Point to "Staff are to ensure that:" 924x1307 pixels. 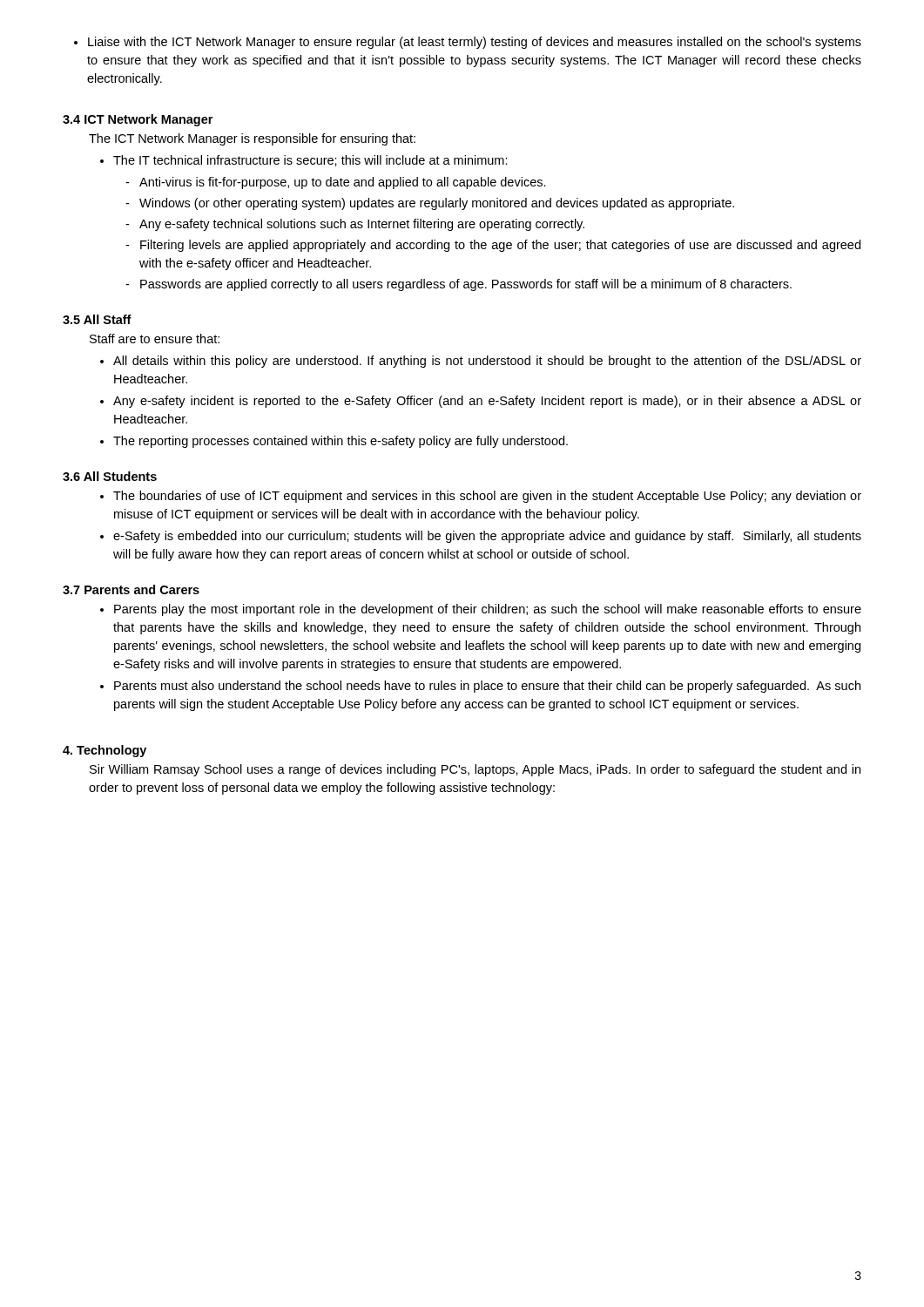155,339
